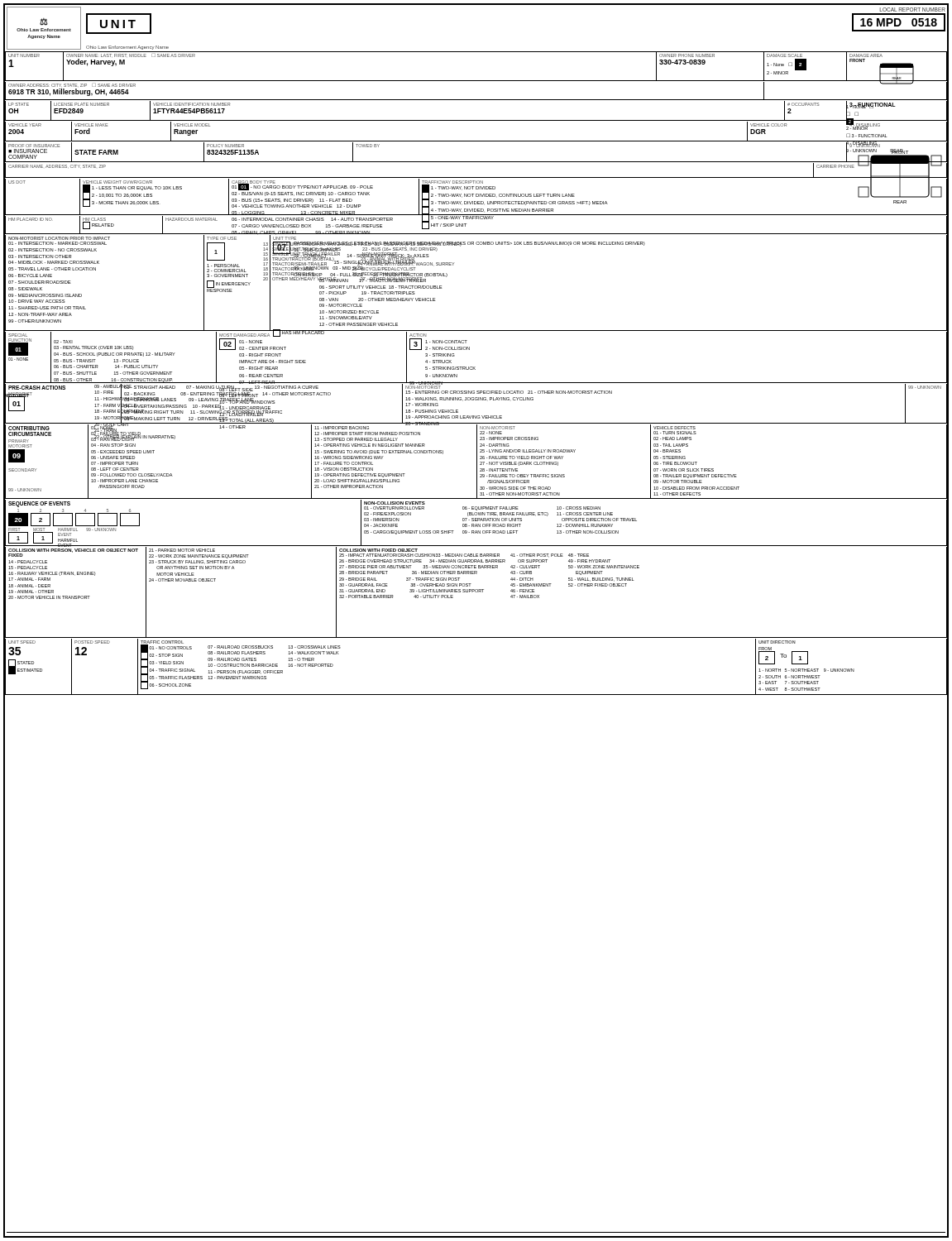The width and height of the screenshot is (952, 1241).
Task: Click on the table containing "LP STATE OH LICENSE"
Action: coord(476,111)
